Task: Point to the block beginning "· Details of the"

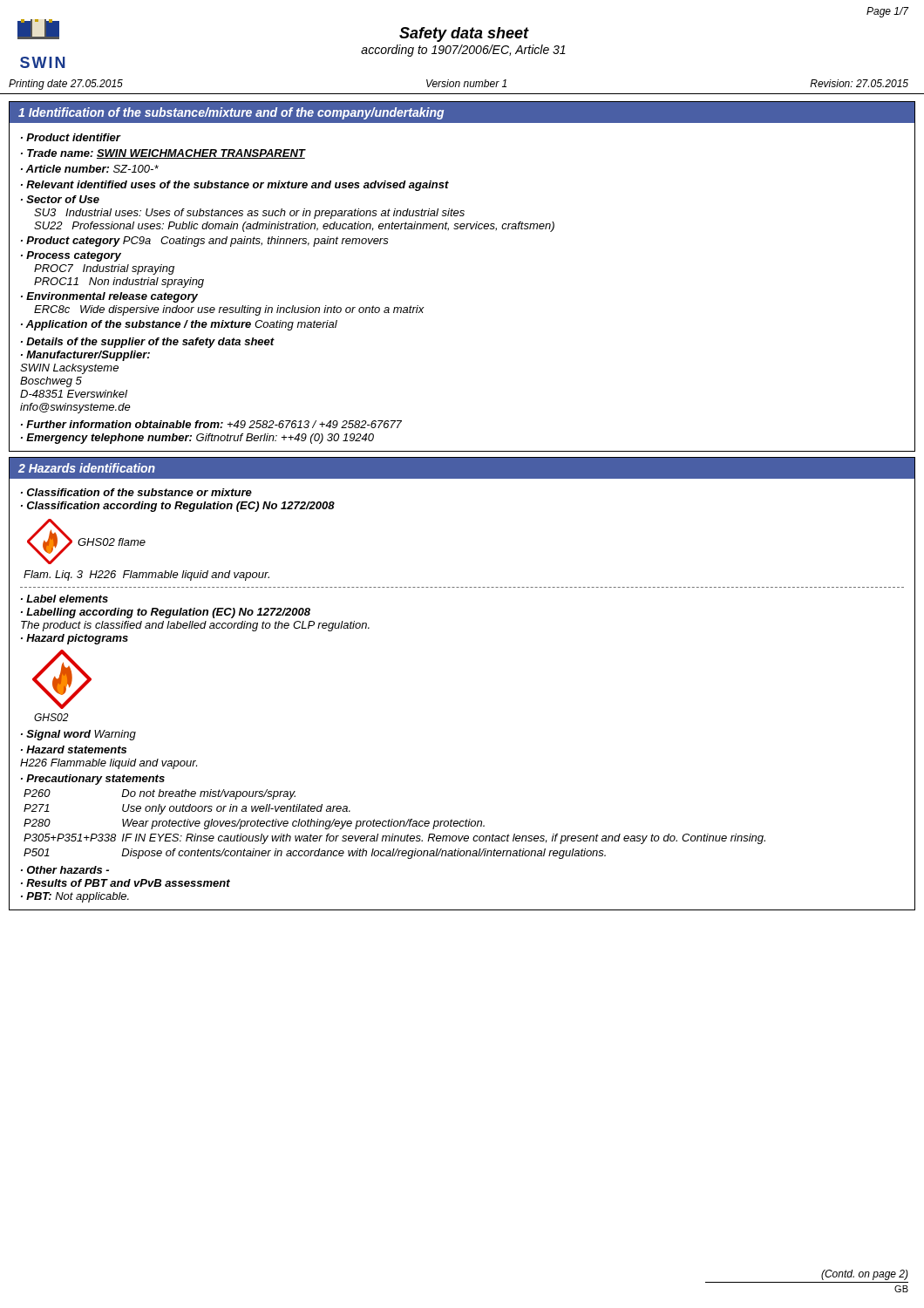Action: point(148,343)
